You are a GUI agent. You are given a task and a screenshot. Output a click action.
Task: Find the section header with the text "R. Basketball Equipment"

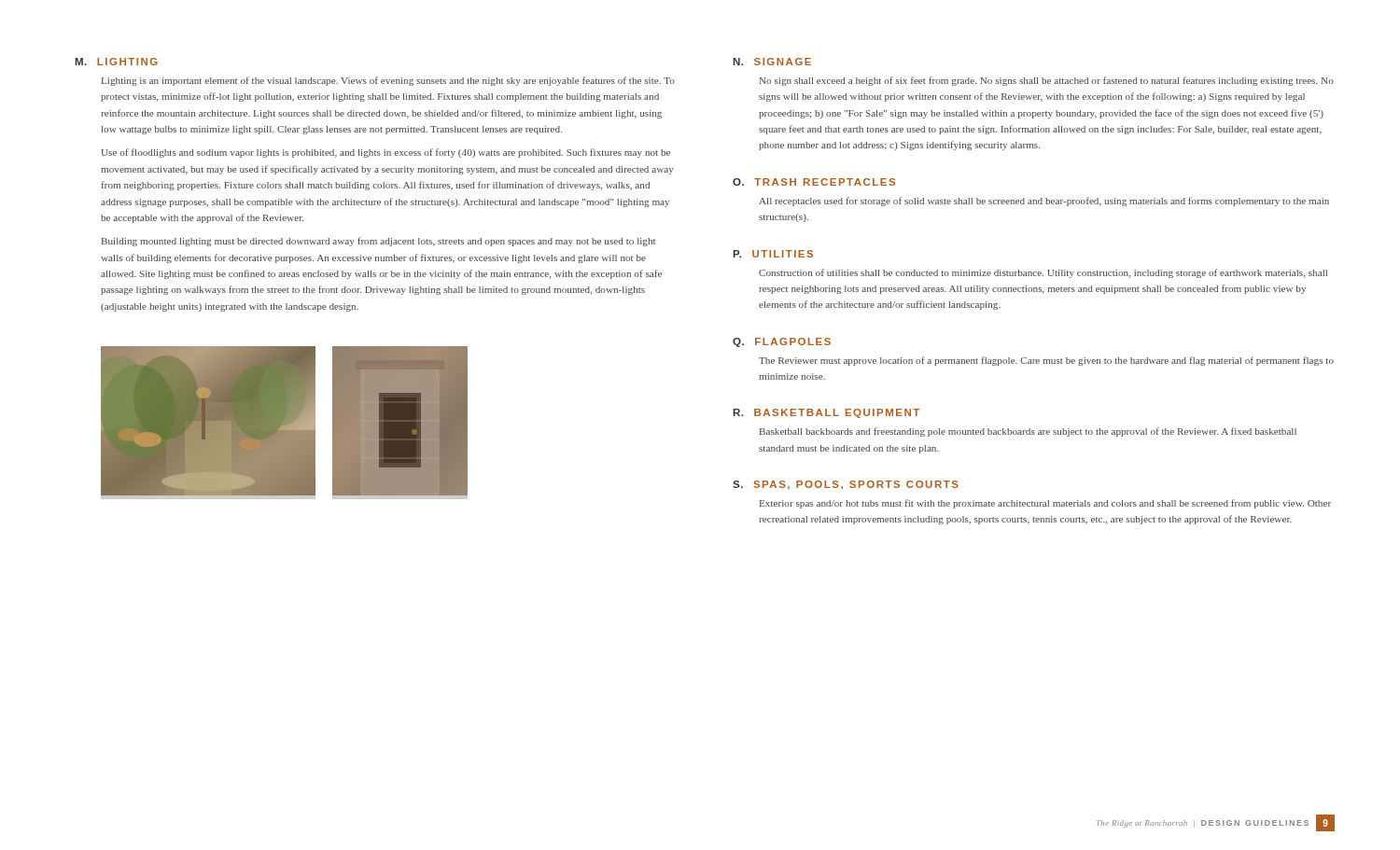pos(827,413)
